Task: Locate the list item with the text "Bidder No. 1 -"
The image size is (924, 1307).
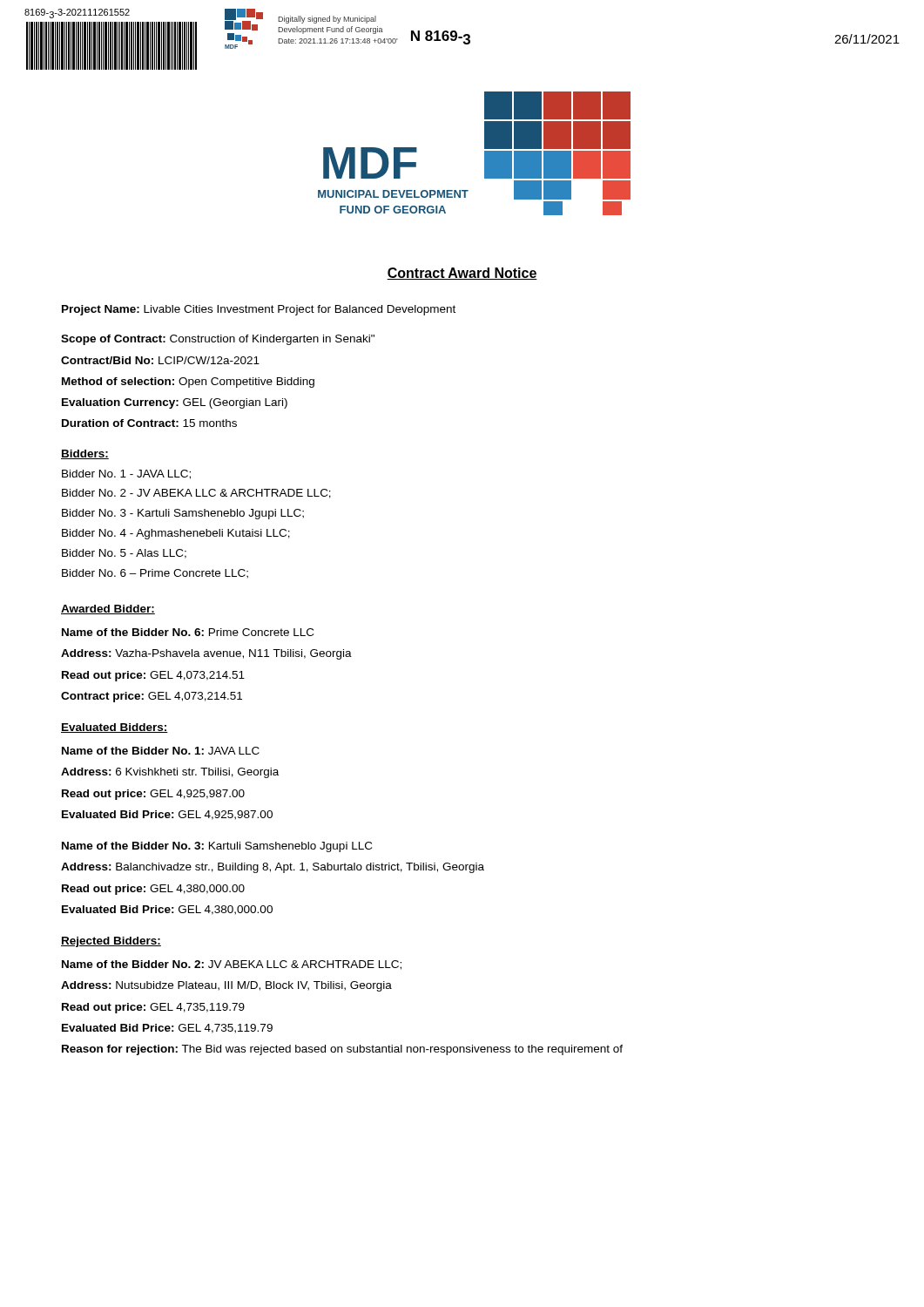Action: coord(126,473)
